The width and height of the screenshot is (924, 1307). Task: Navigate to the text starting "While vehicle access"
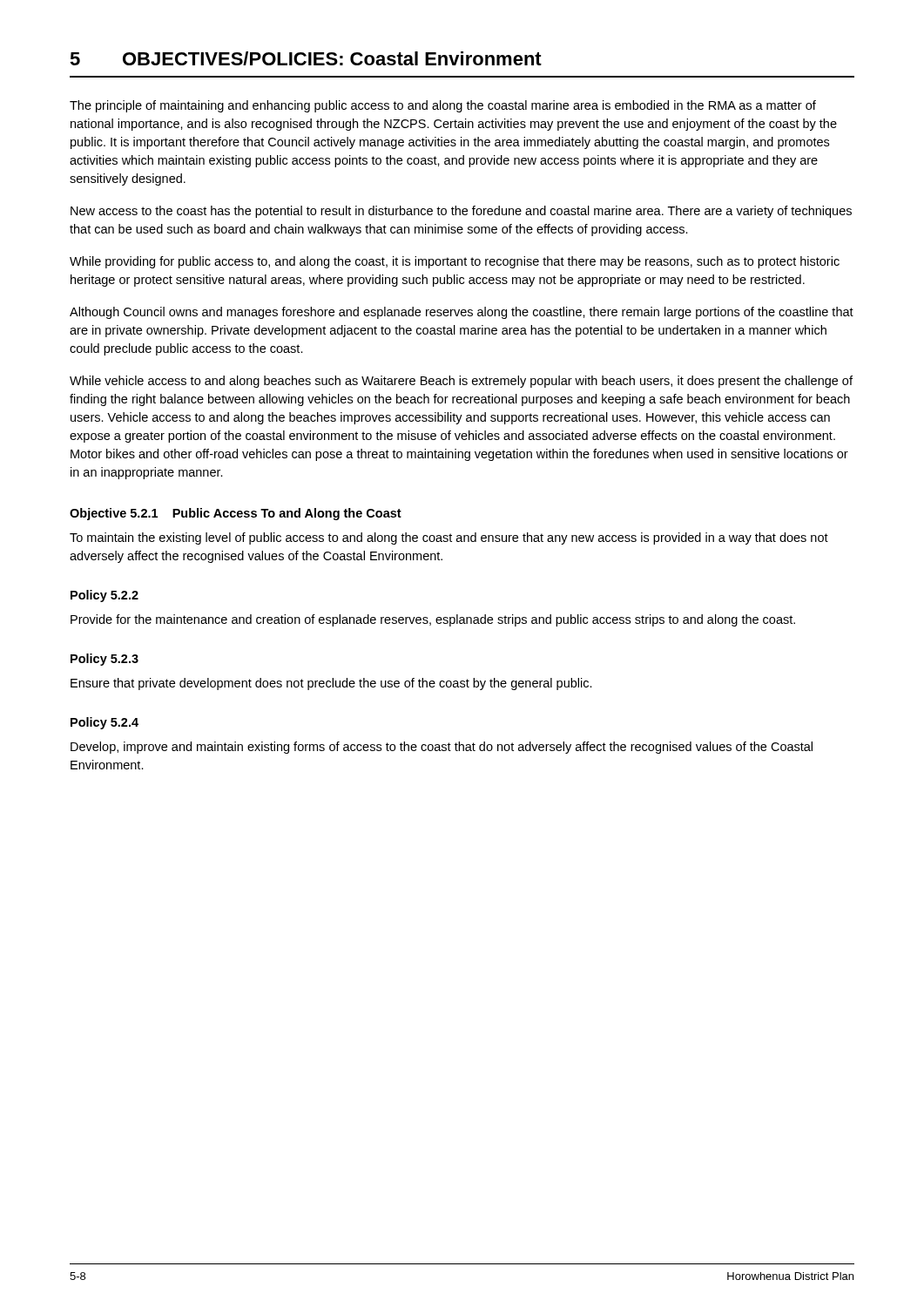pos(462,427)
